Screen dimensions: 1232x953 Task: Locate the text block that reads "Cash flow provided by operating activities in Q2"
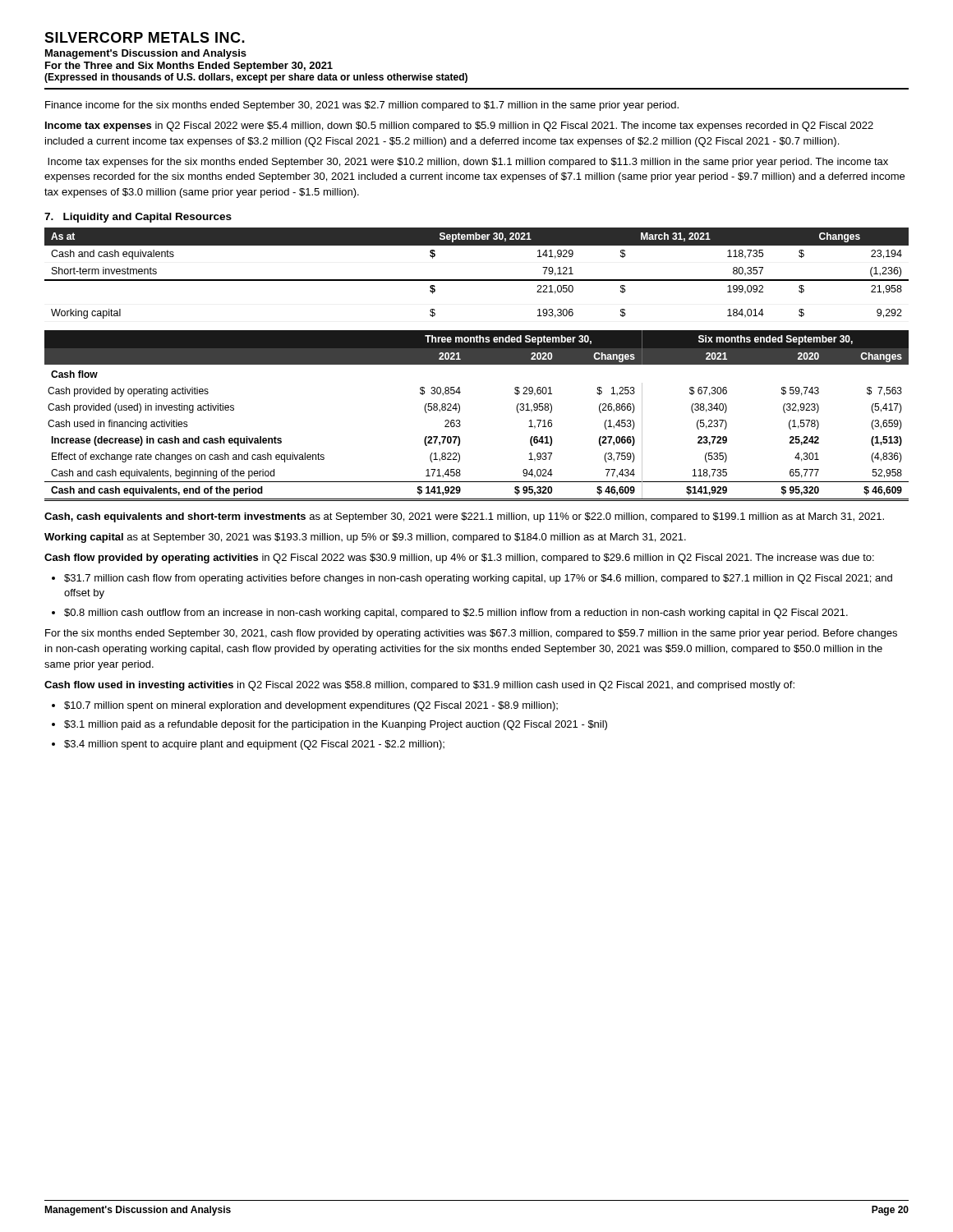point(476,558)
